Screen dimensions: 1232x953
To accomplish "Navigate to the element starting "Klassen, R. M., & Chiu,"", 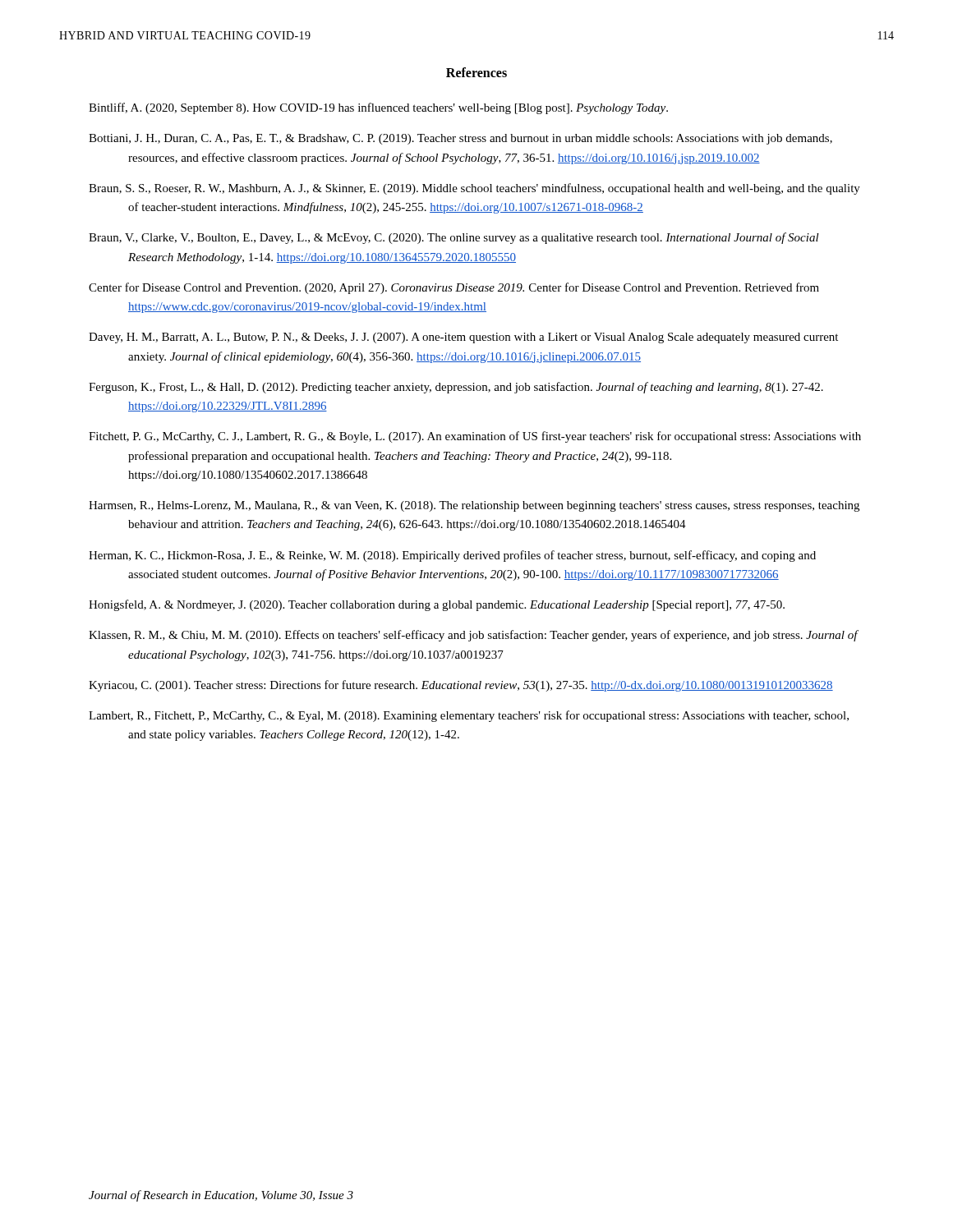I will pos(473,645).
